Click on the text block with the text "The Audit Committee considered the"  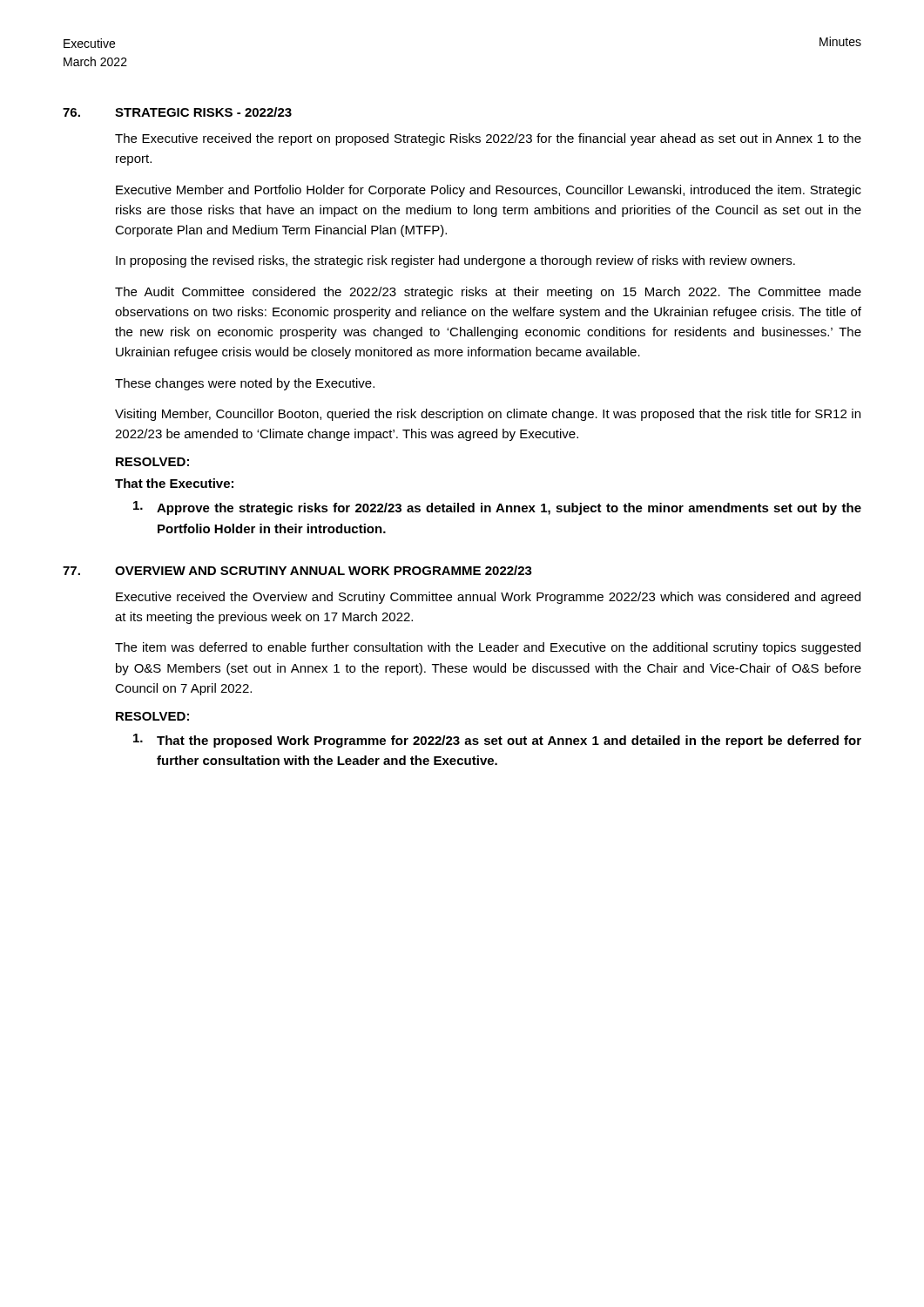pos(488,321)
